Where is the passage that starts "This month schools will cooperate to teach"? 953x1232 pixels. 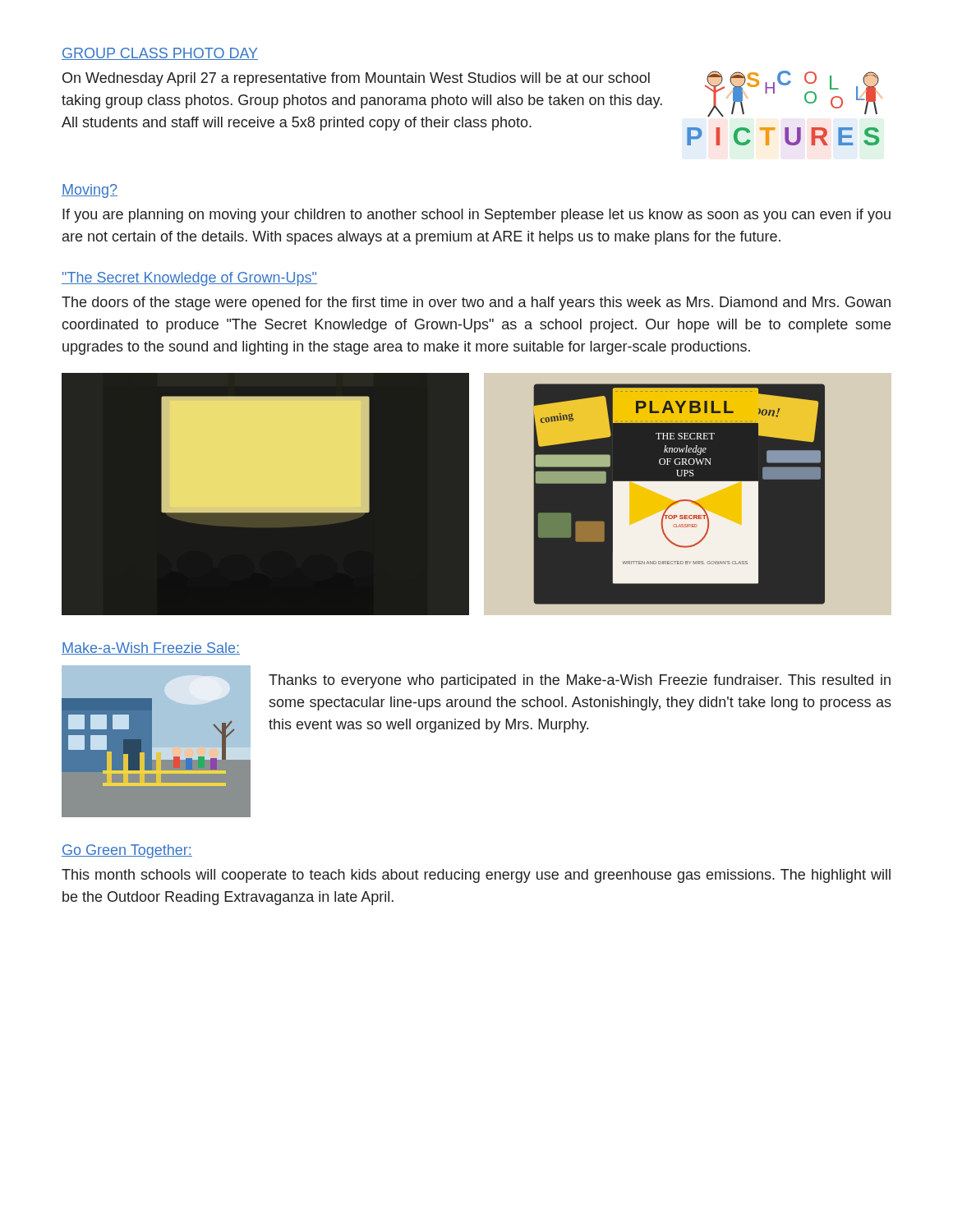point(476,886)
